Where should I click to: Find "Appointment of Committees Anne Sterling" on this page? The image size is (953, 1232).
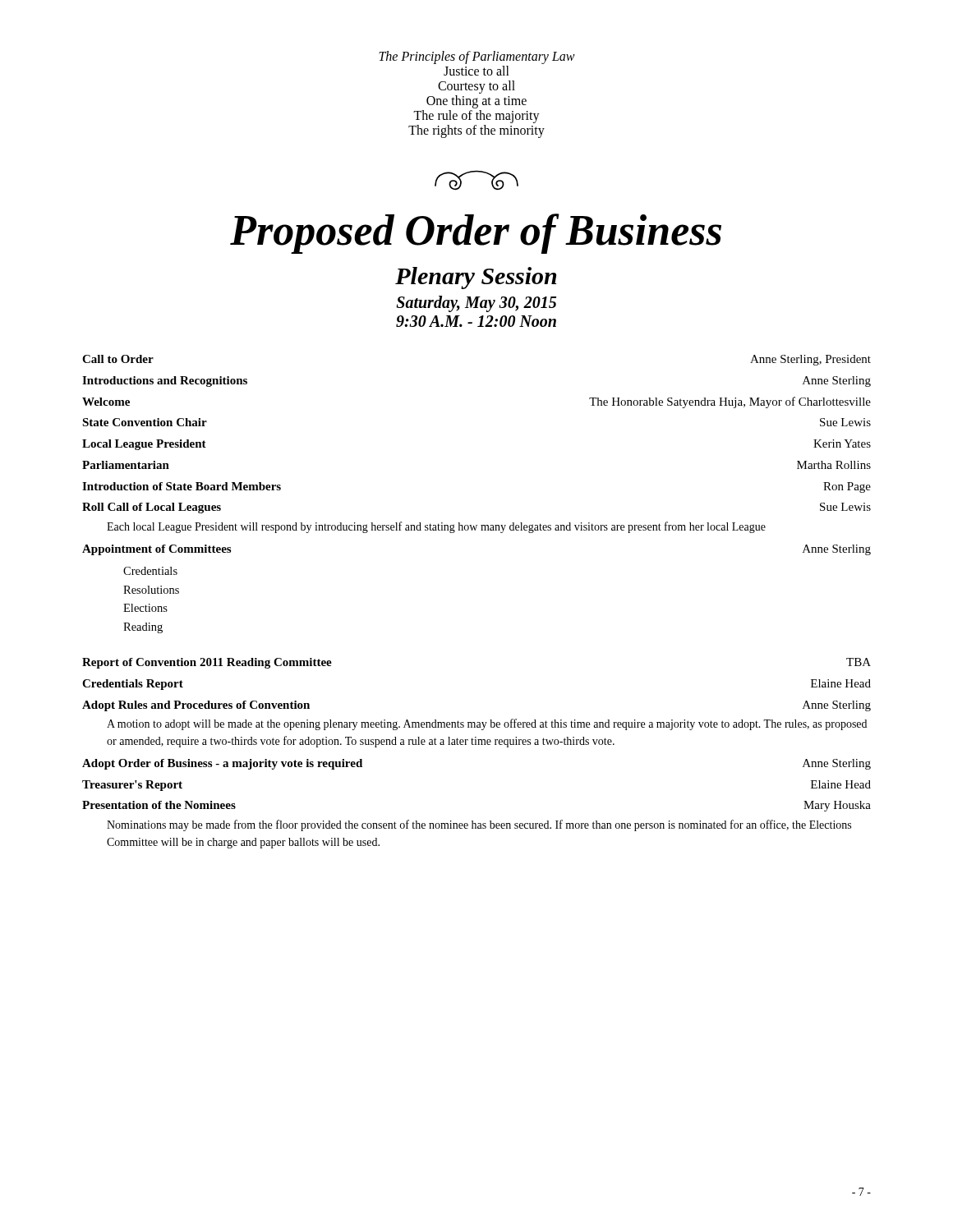tap(161, 550)
